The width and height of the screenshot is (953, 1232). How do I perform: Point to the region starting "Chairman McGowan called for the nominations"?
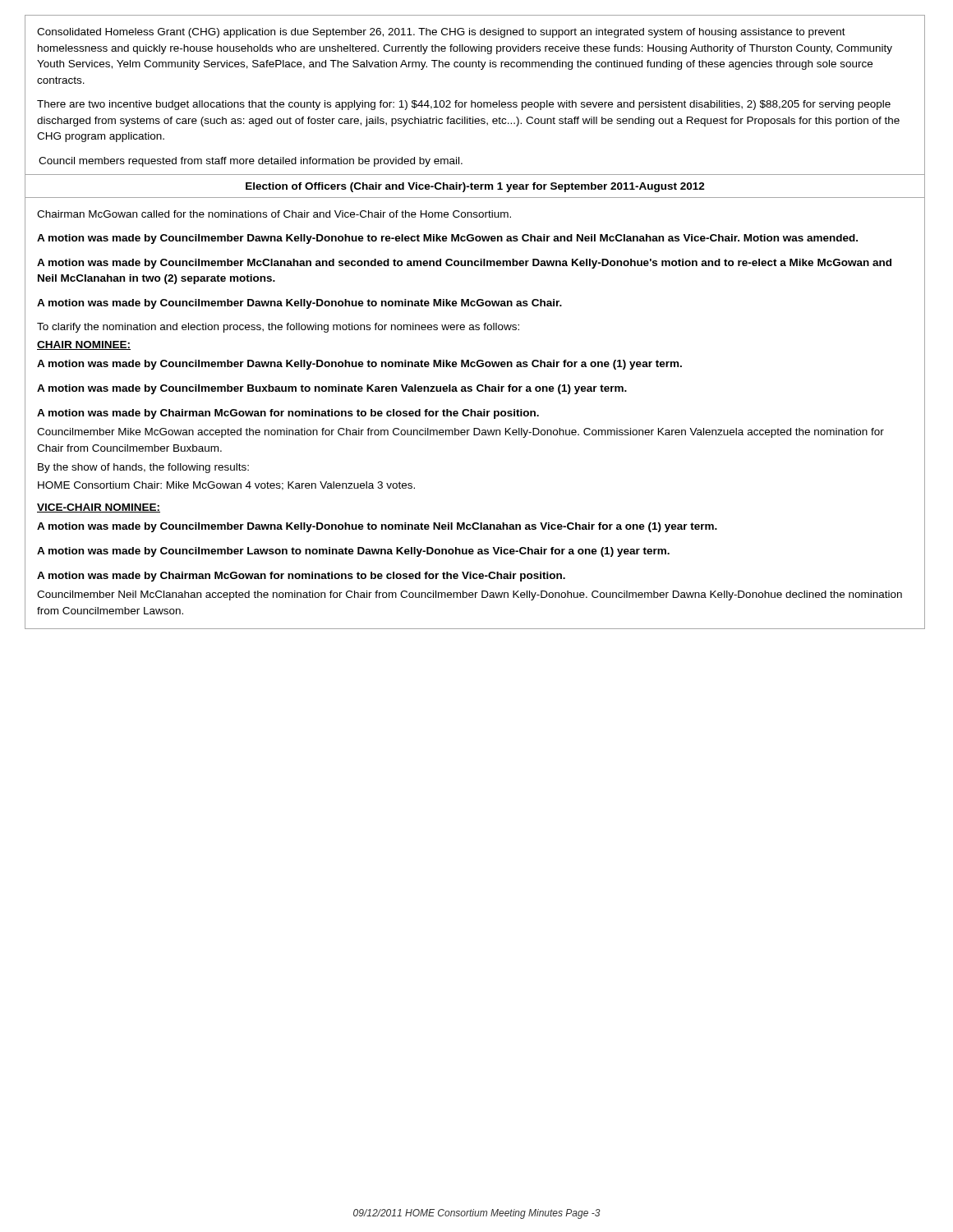[x=275, y=214]
